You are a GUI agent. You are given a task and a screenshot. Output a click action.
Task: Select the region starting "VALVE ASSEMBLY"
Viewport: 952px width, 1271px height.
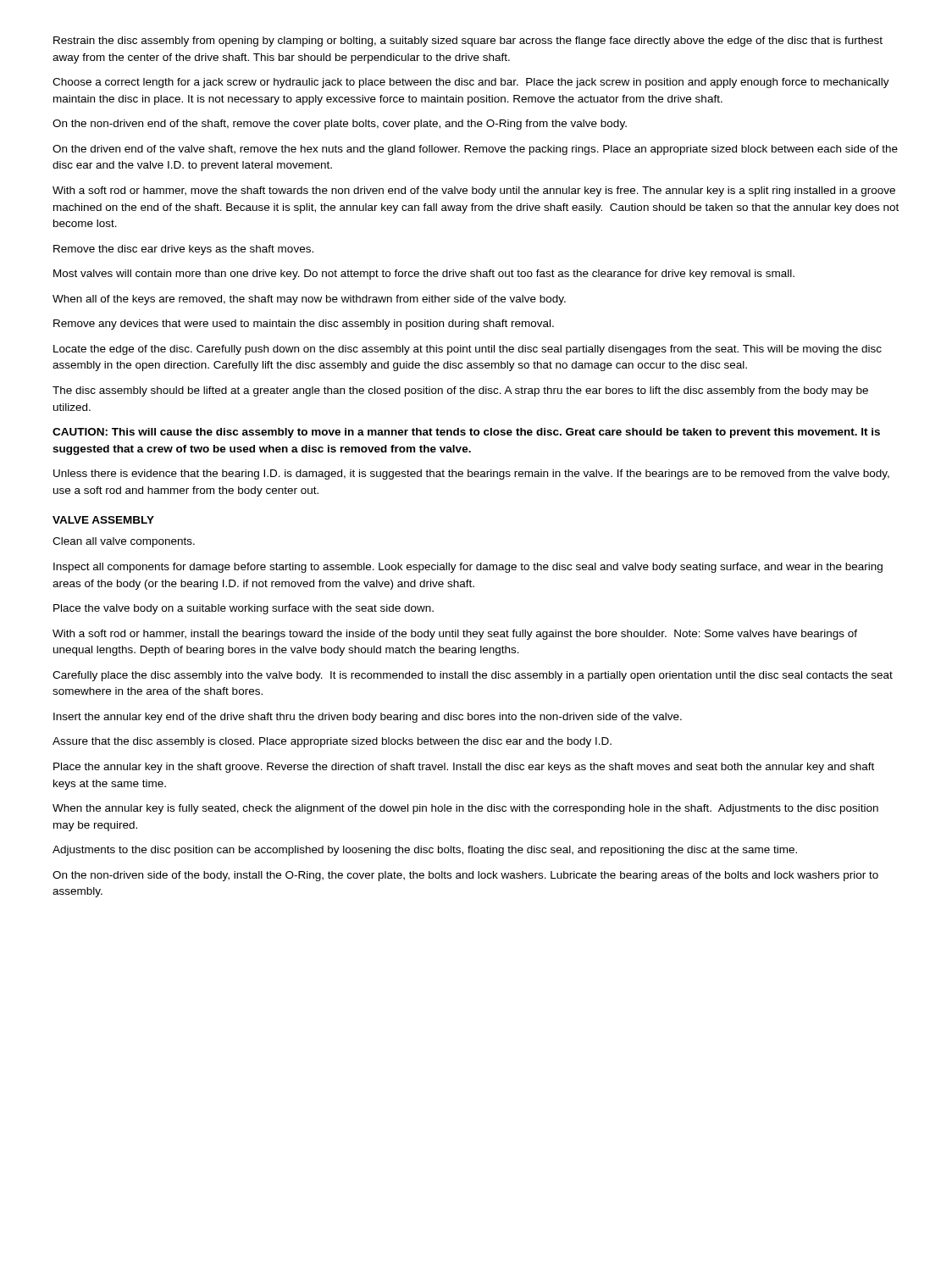[103, 520]
